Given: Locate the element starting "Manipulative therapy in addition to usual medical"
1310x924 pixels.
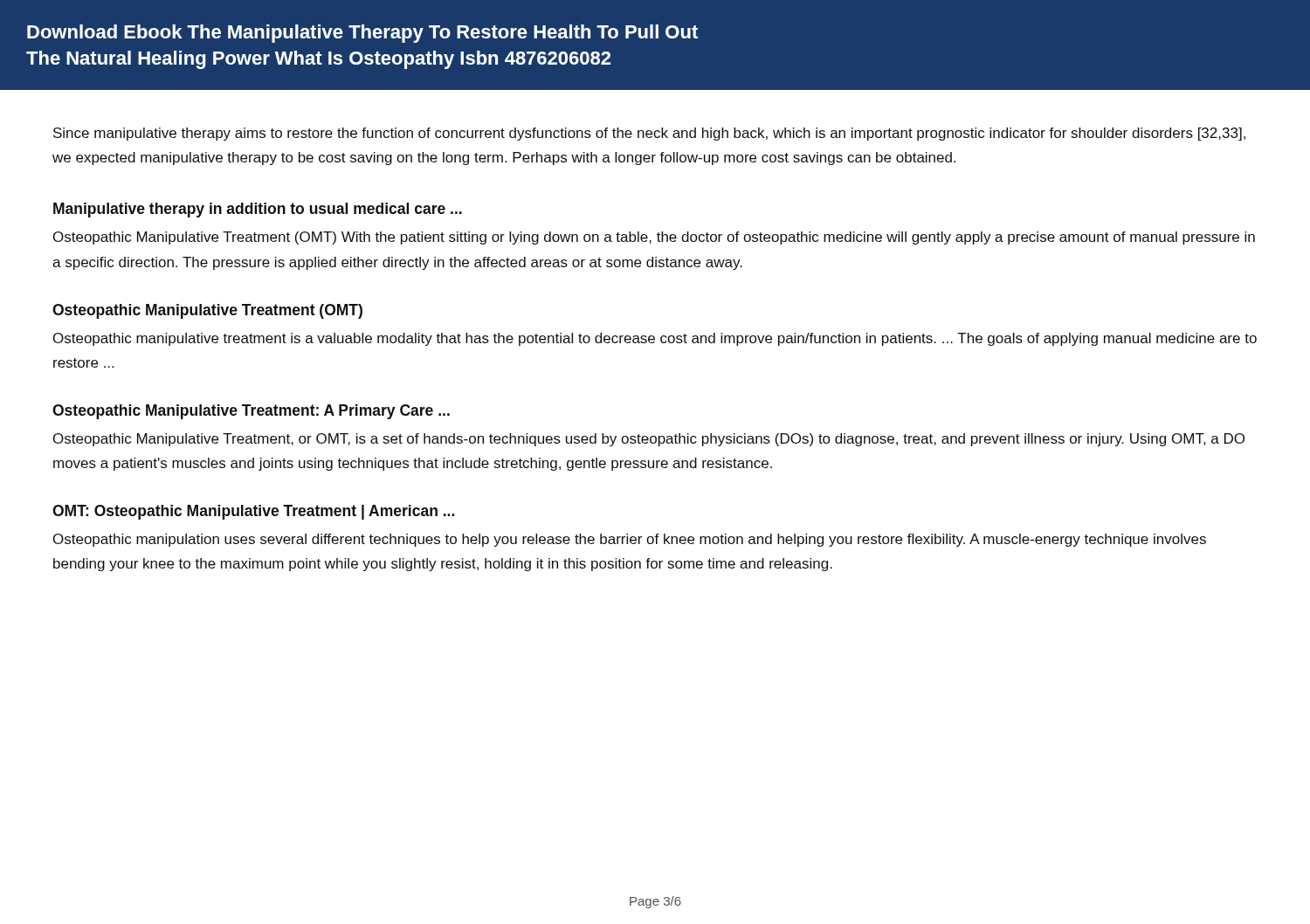Looking at the screenshot, I should tap(257, 209).
